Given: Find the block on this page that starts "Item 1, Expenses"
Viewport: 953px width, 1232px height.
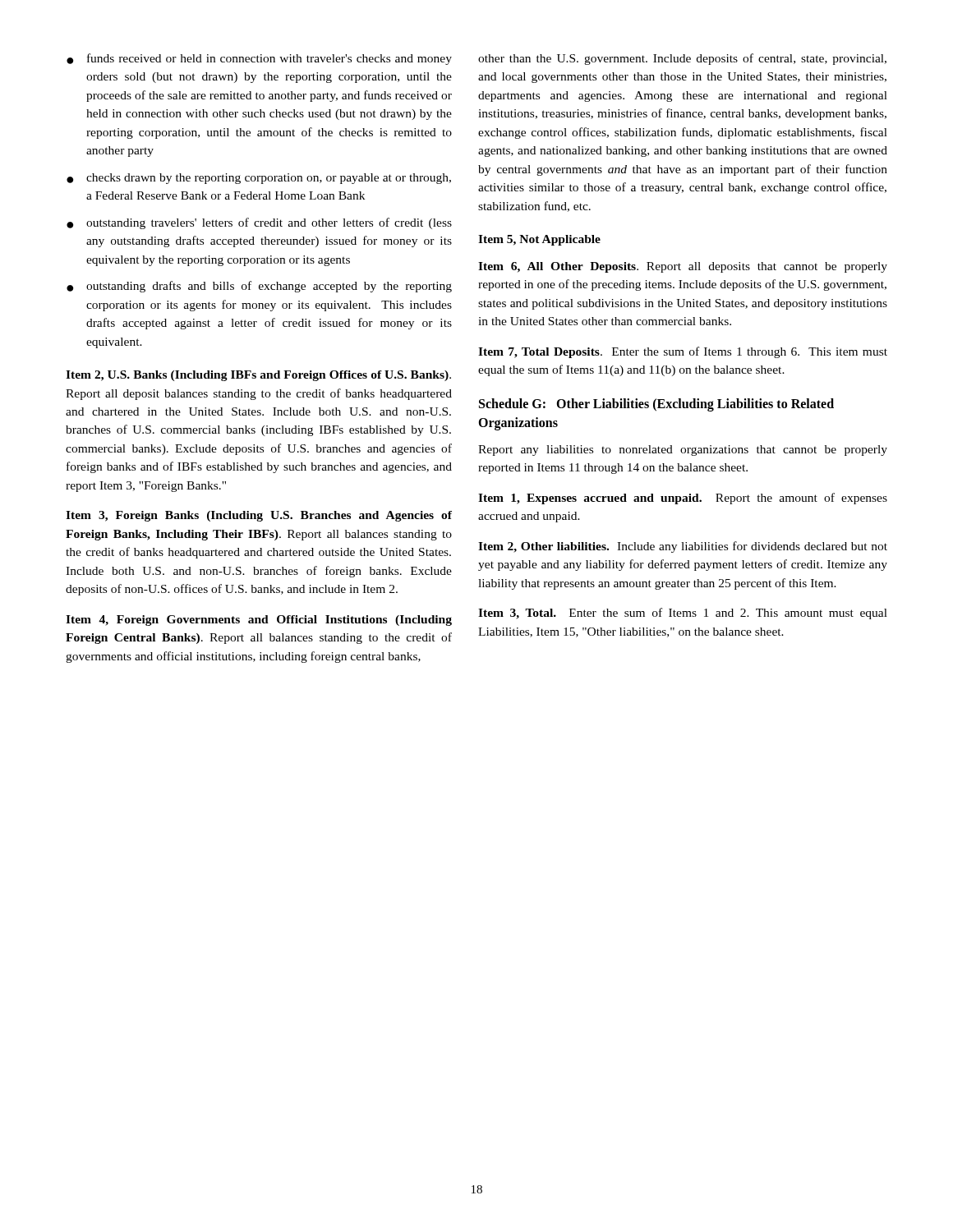Looking at the screenshot, I should (x=683, y=506).
